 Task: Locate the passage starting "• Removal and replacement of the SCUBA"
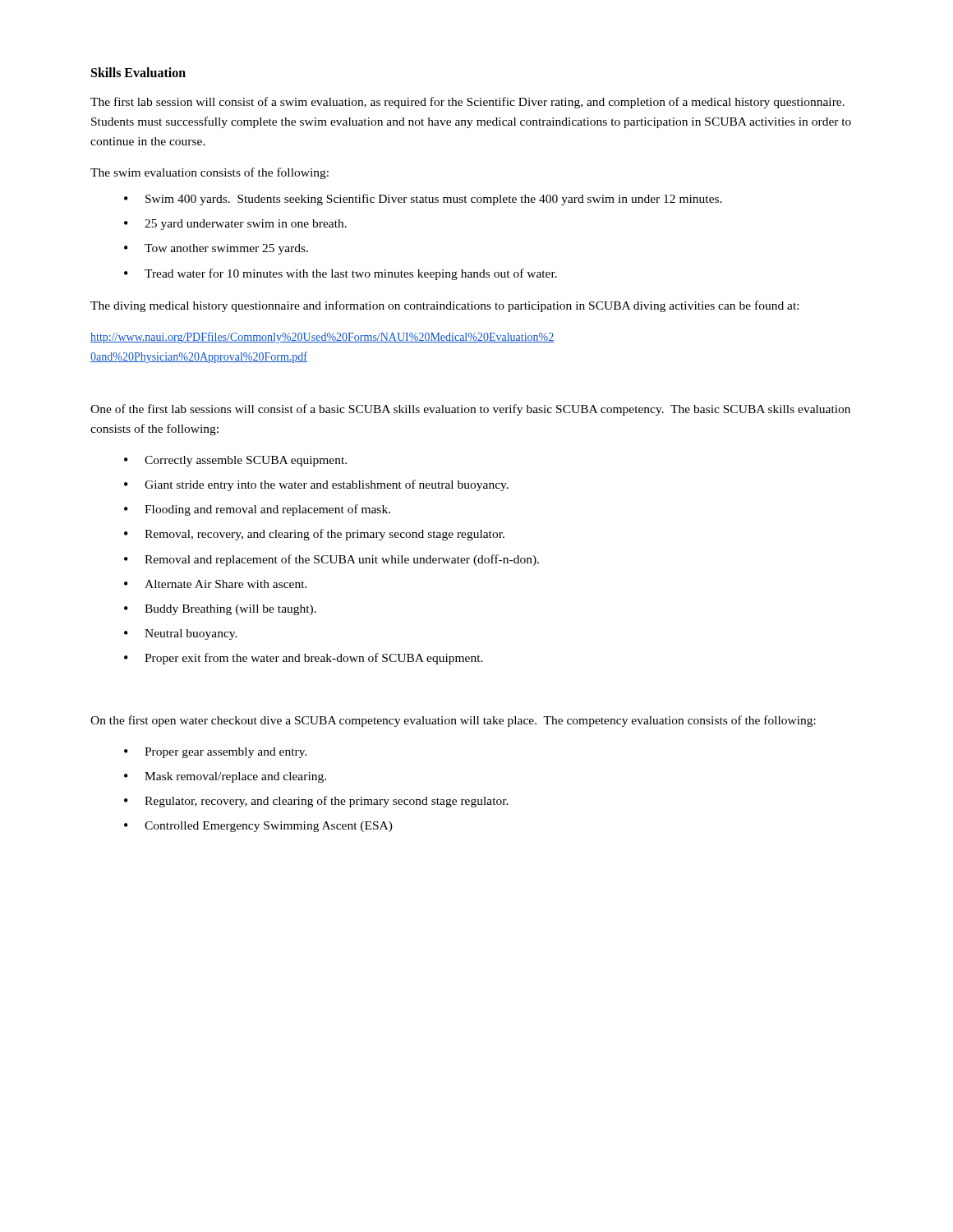click(x=493, y=560)
